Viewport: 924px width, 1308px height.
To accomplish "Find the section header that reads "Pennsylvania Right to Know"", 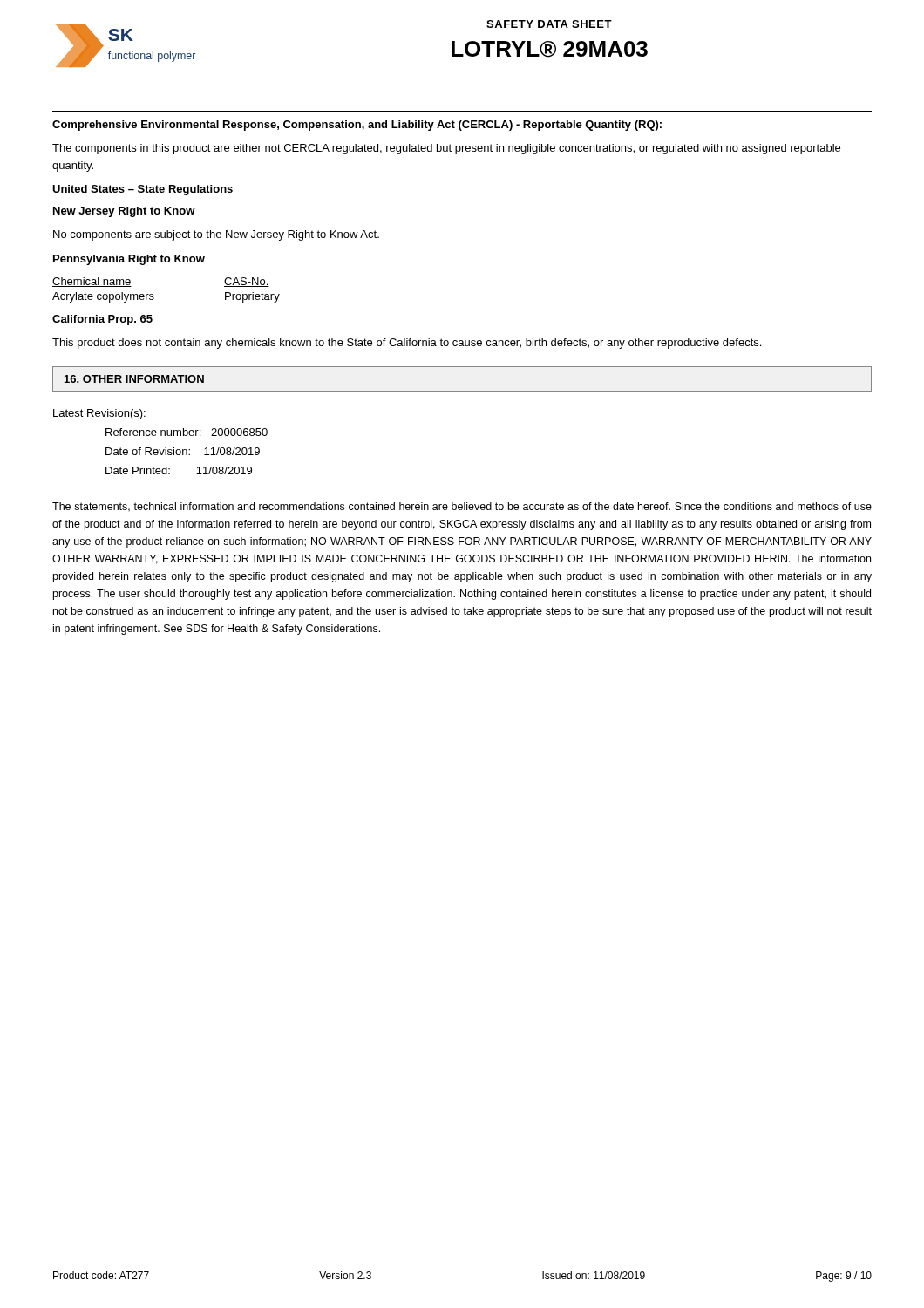I will pyautogui.click(x=129, y=260).
